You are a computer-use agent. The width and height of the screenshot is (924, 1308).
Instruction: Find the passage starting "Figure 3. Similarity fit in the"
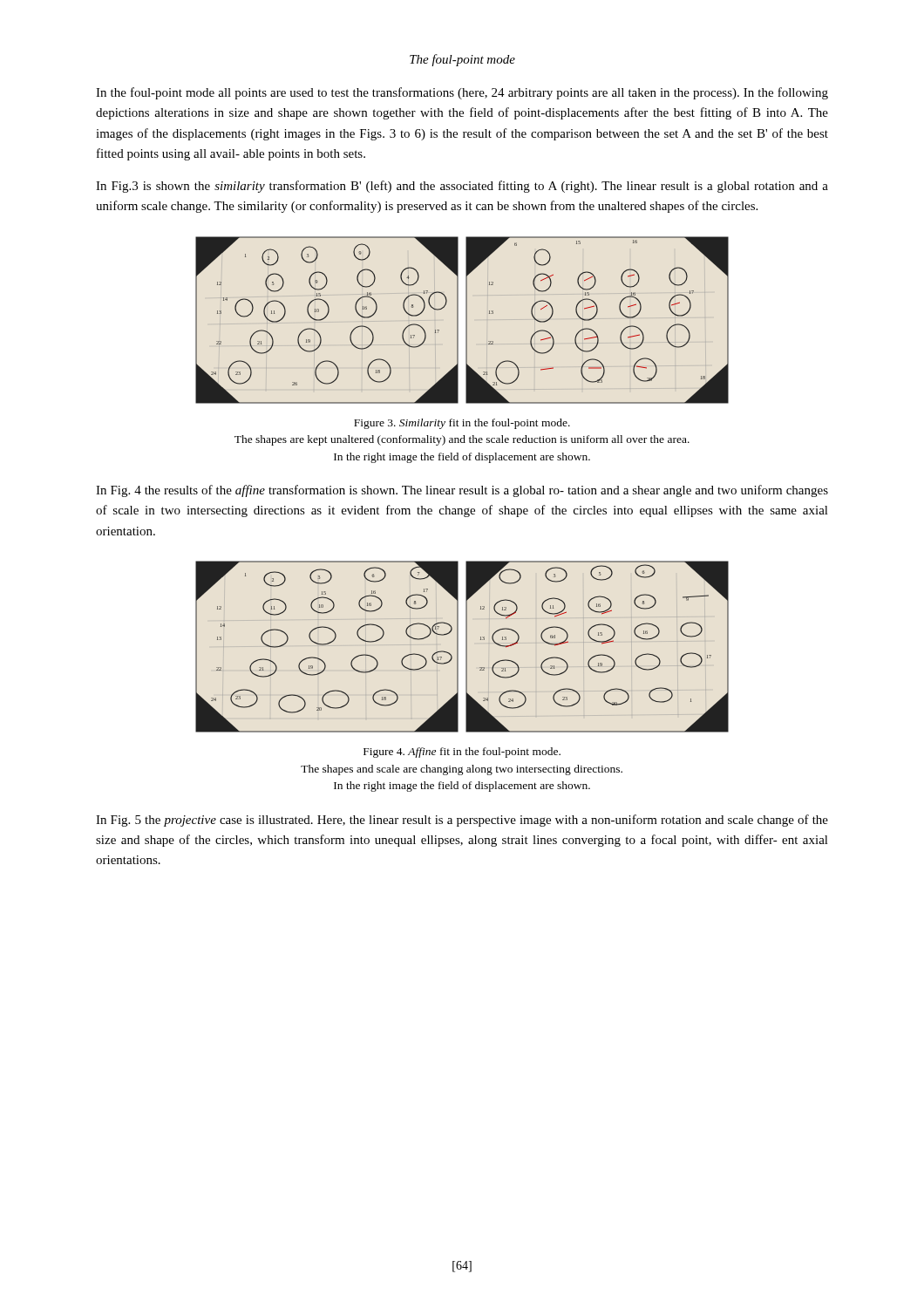(462, 439)
